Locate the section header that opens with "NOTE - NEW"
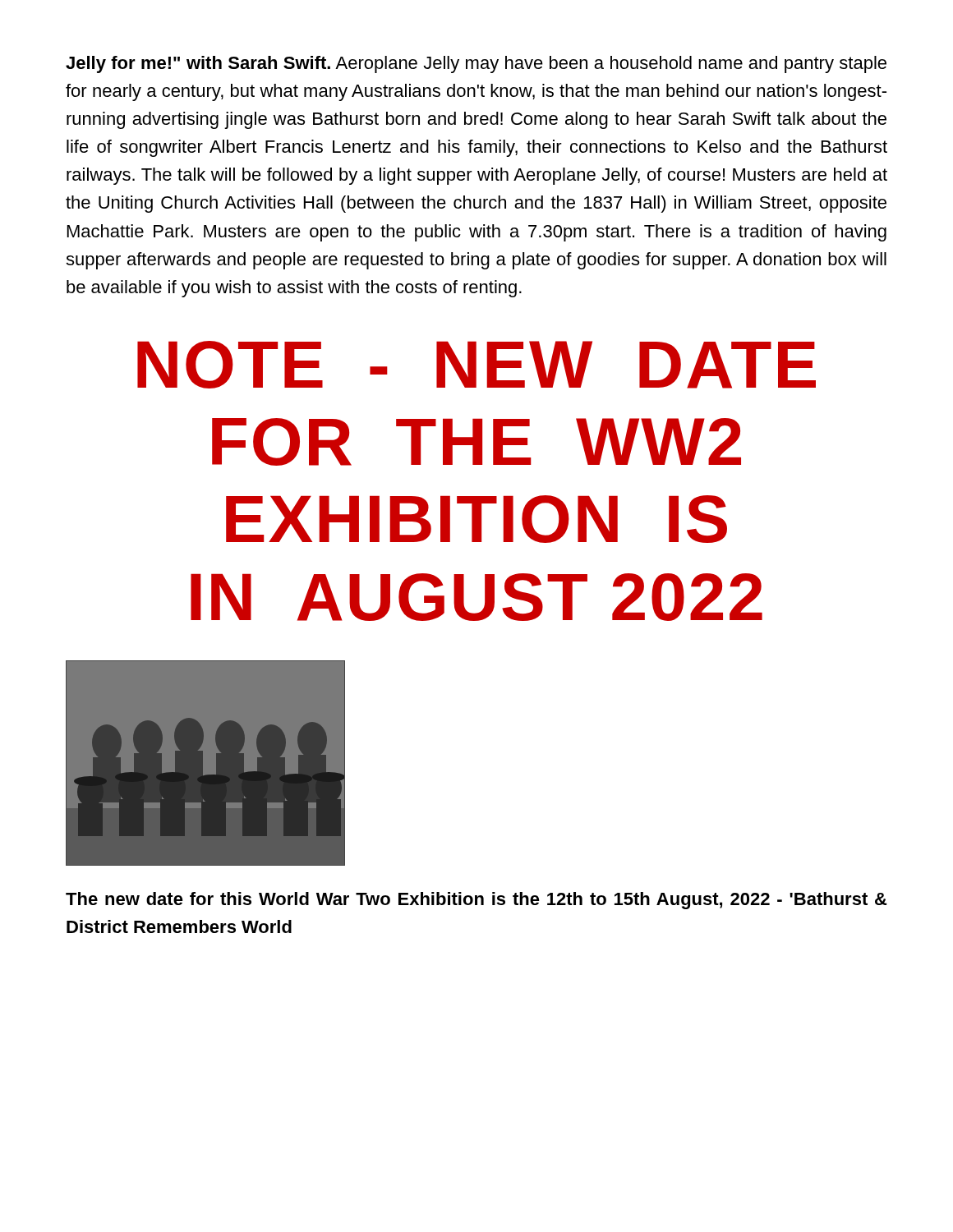The image size is (953, 1232). click(476, 480)
